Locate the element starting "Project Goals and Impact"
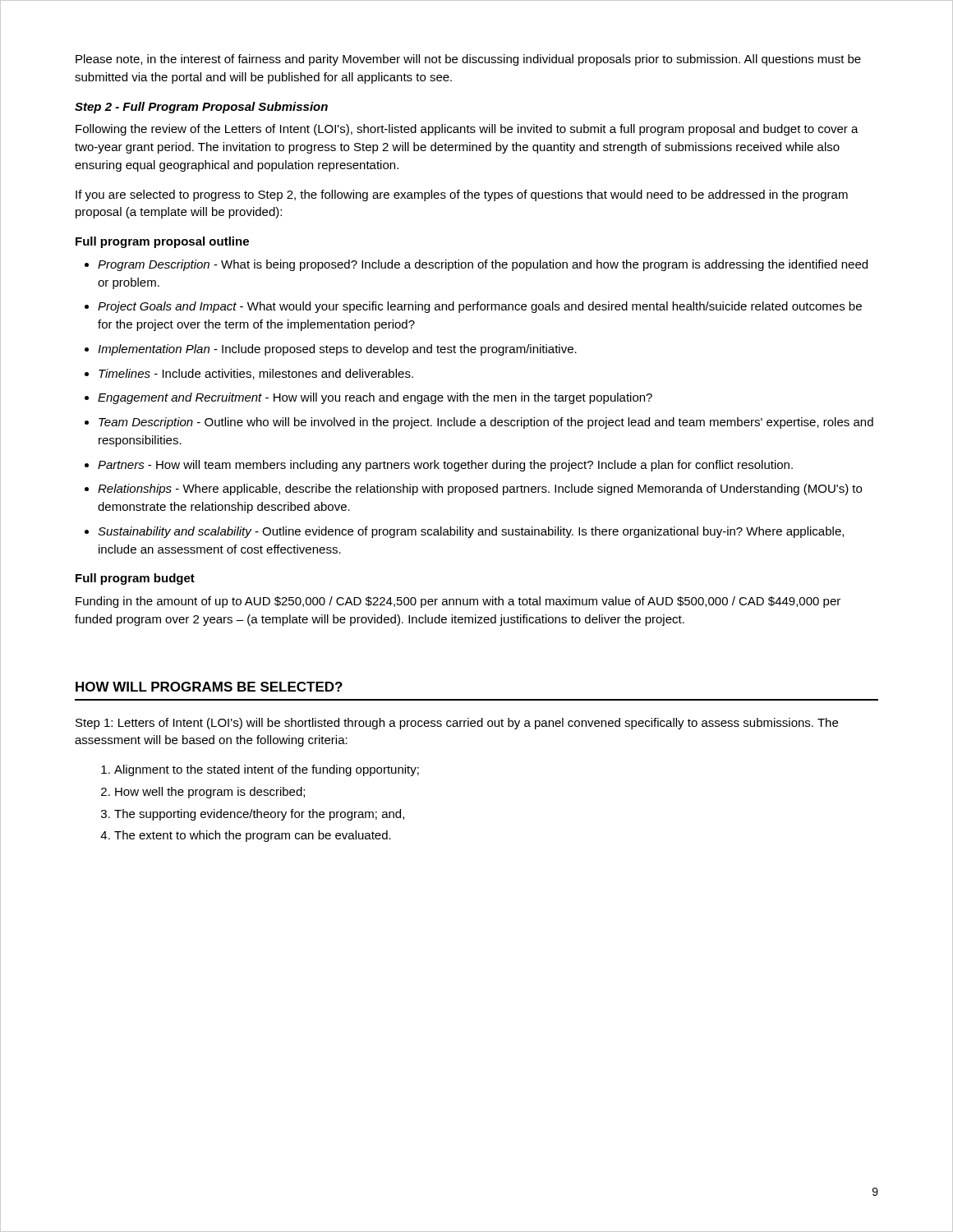Screen dimensions: 1232x953 (488, 315)
